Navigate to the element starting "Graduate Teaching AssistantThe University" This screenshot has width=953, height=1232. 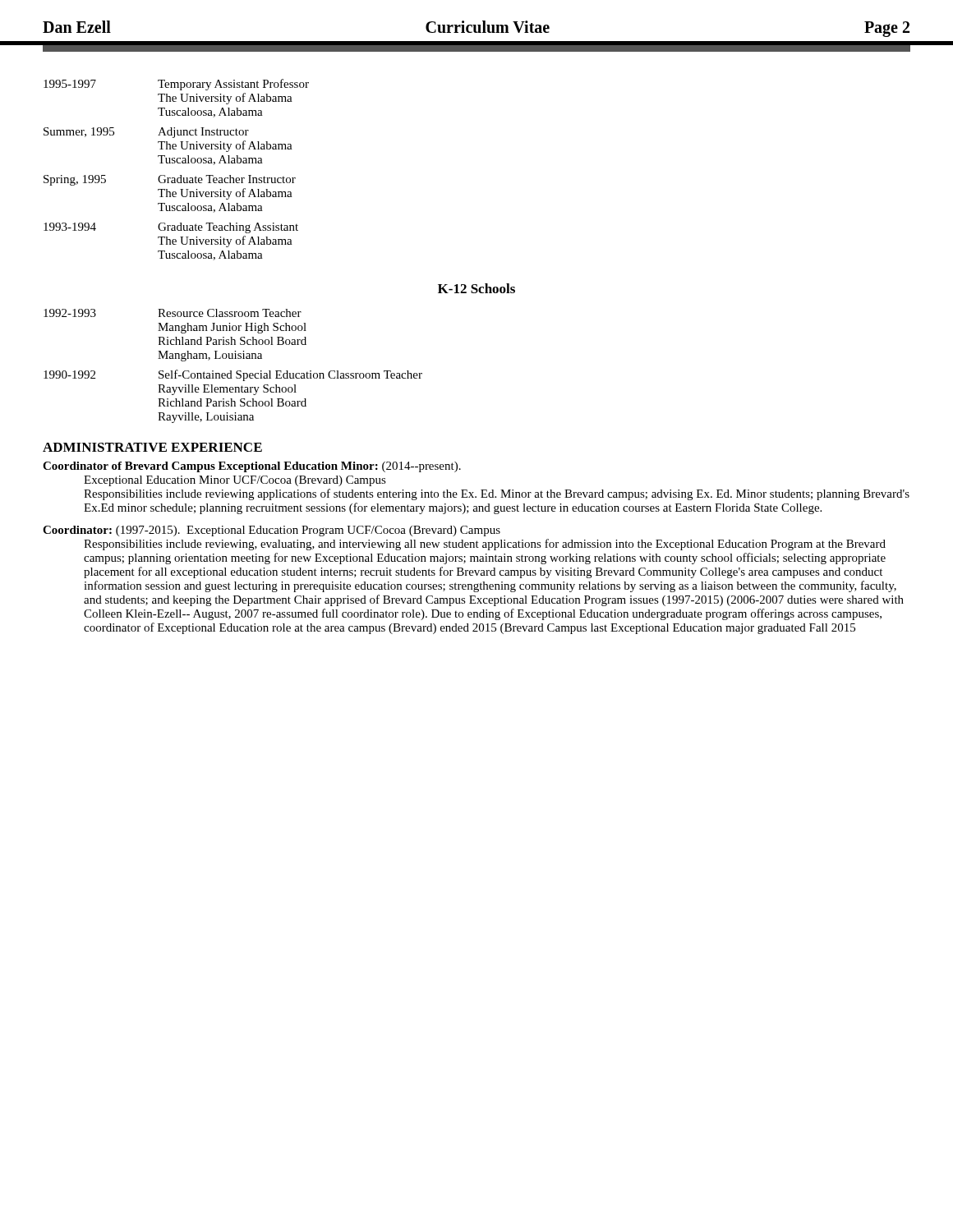pos(228,241)
